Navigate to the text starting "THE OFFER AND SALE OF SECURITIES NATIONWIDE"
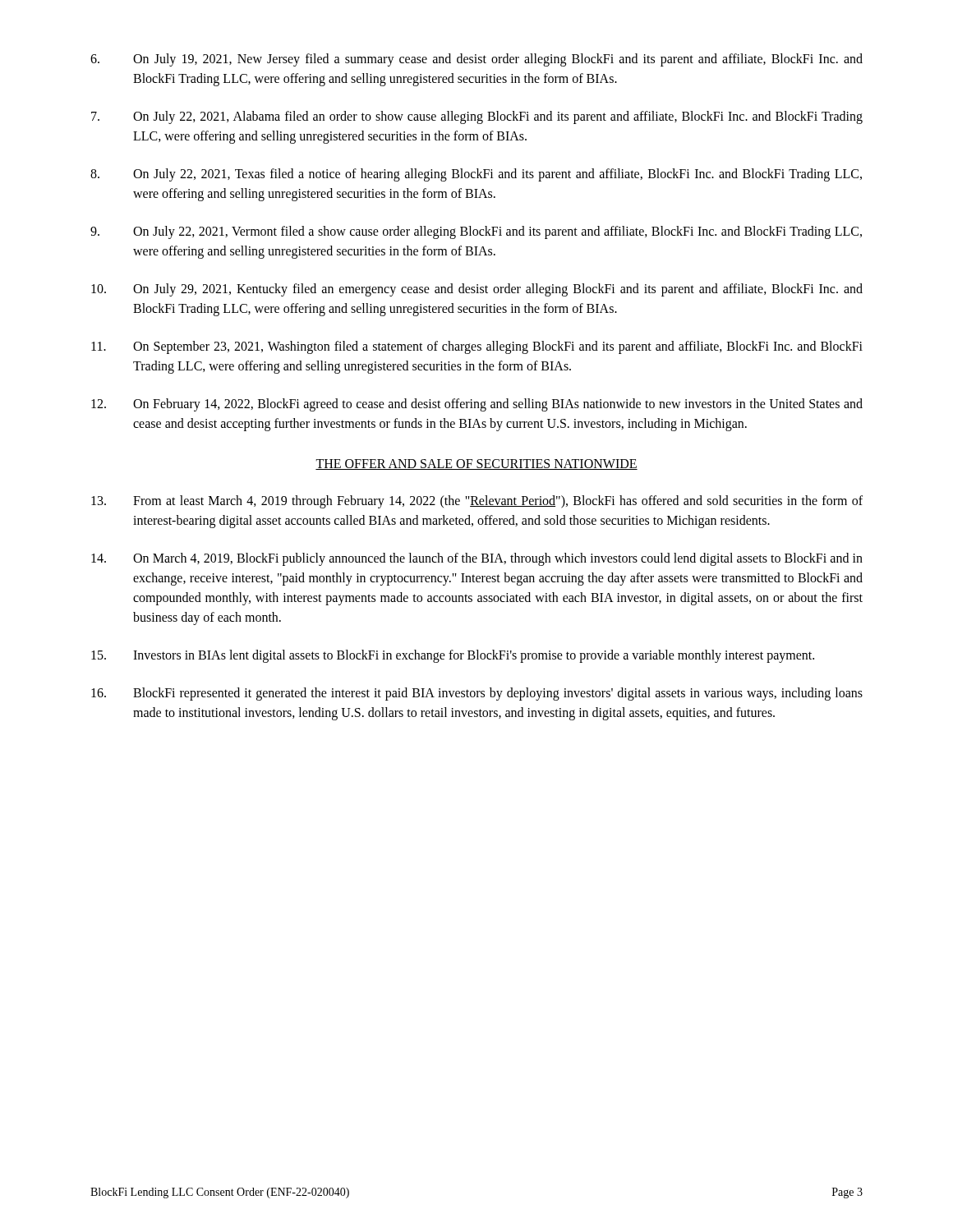 [476, 464]
